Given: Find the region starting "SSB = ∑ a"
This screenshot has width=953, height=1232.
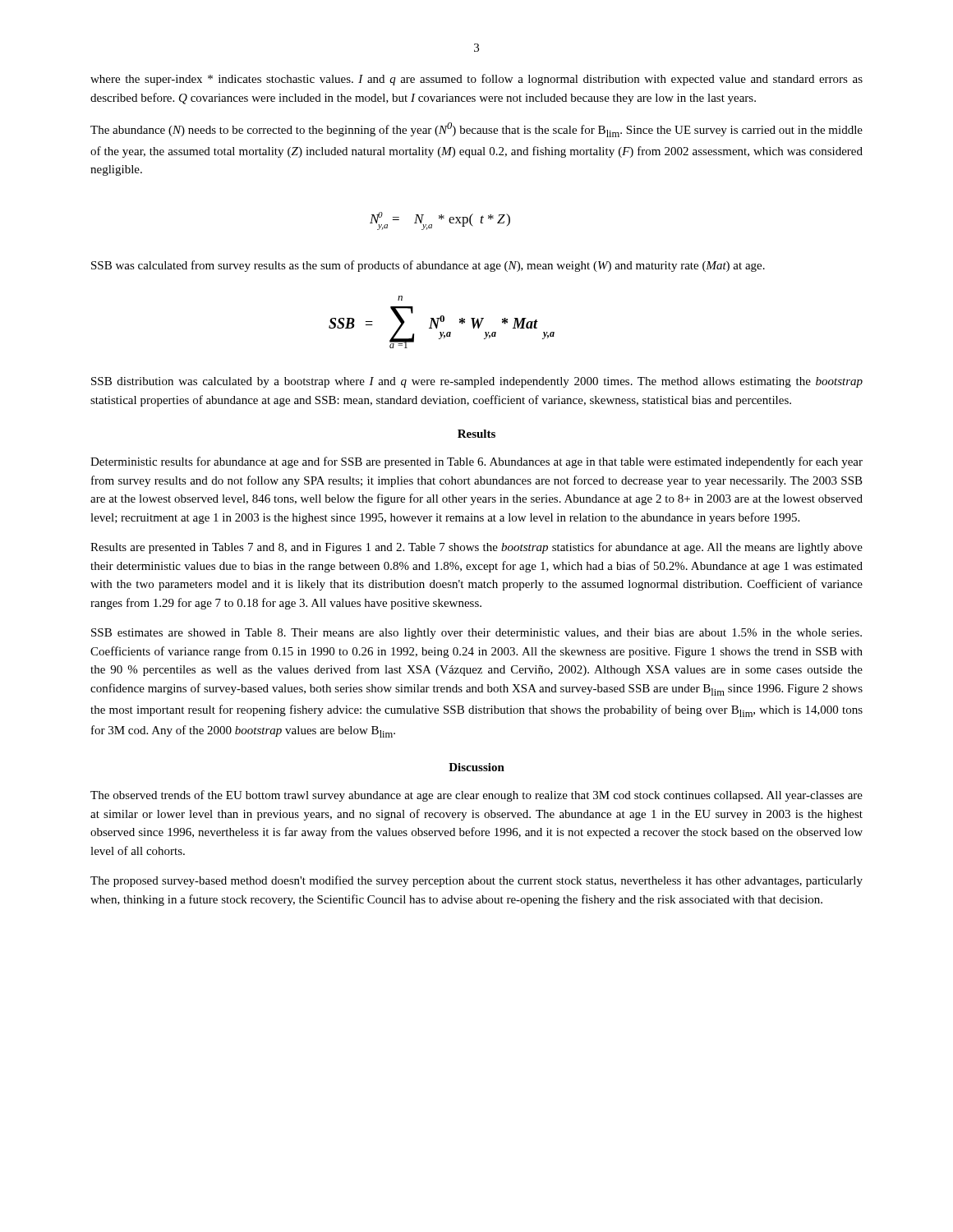Looking at the screenshot, I should [476, 322].
